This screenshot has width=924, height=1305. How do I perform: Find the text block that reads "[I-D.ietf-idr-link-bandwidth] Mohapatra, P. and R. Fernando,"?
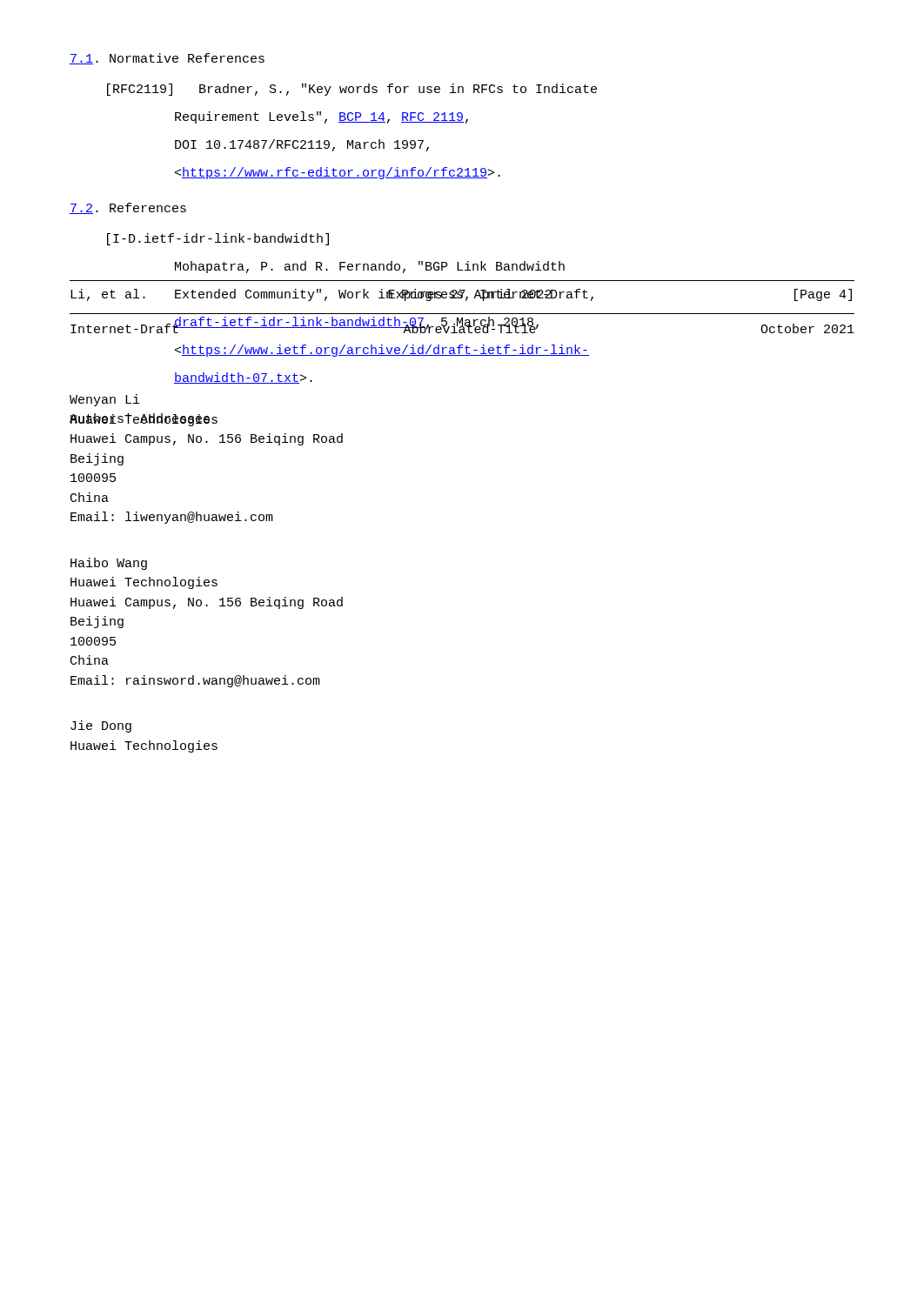[479, 309]
